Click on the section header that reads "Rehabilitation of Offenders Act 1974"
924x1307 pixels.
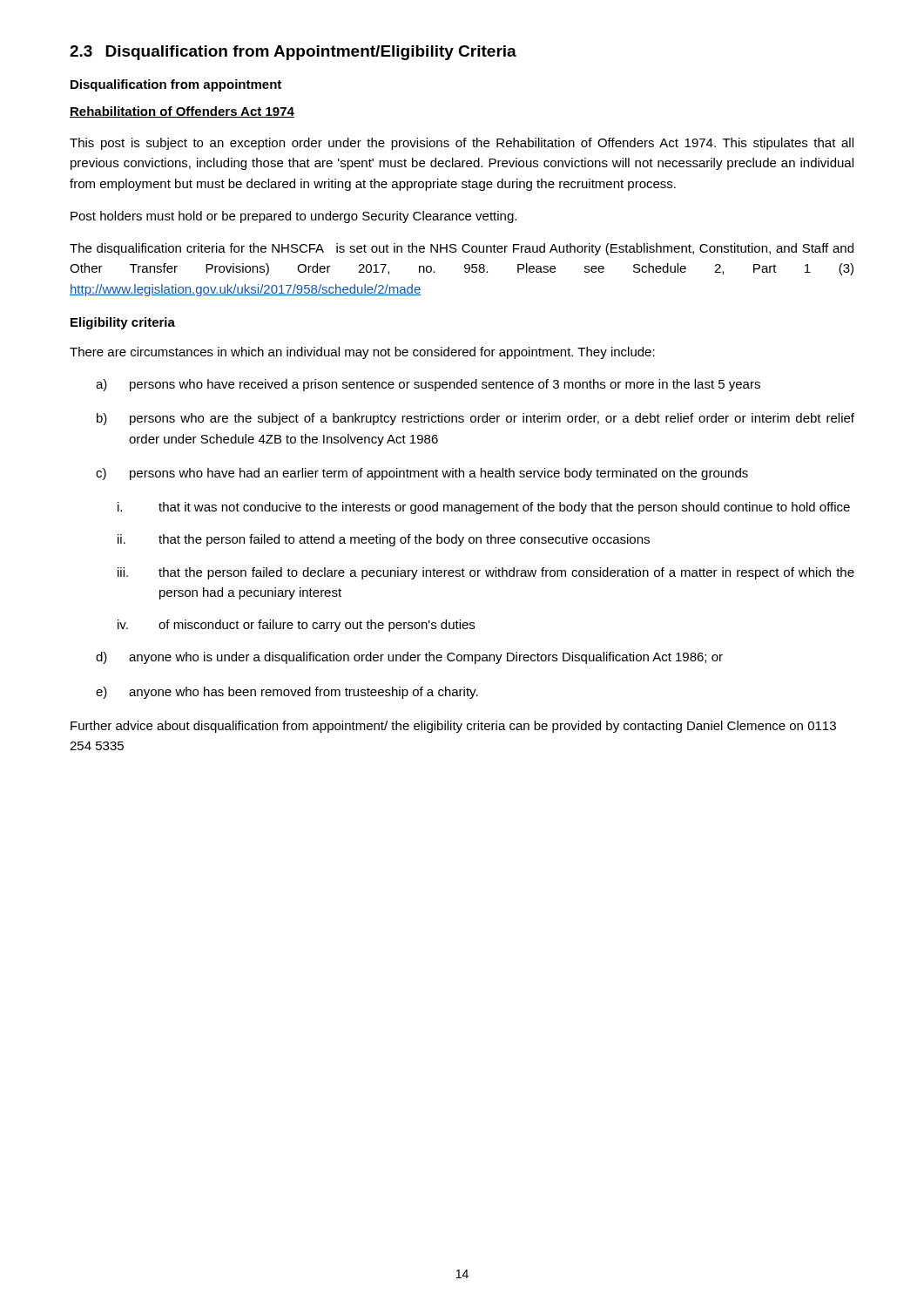coord(182,111)
